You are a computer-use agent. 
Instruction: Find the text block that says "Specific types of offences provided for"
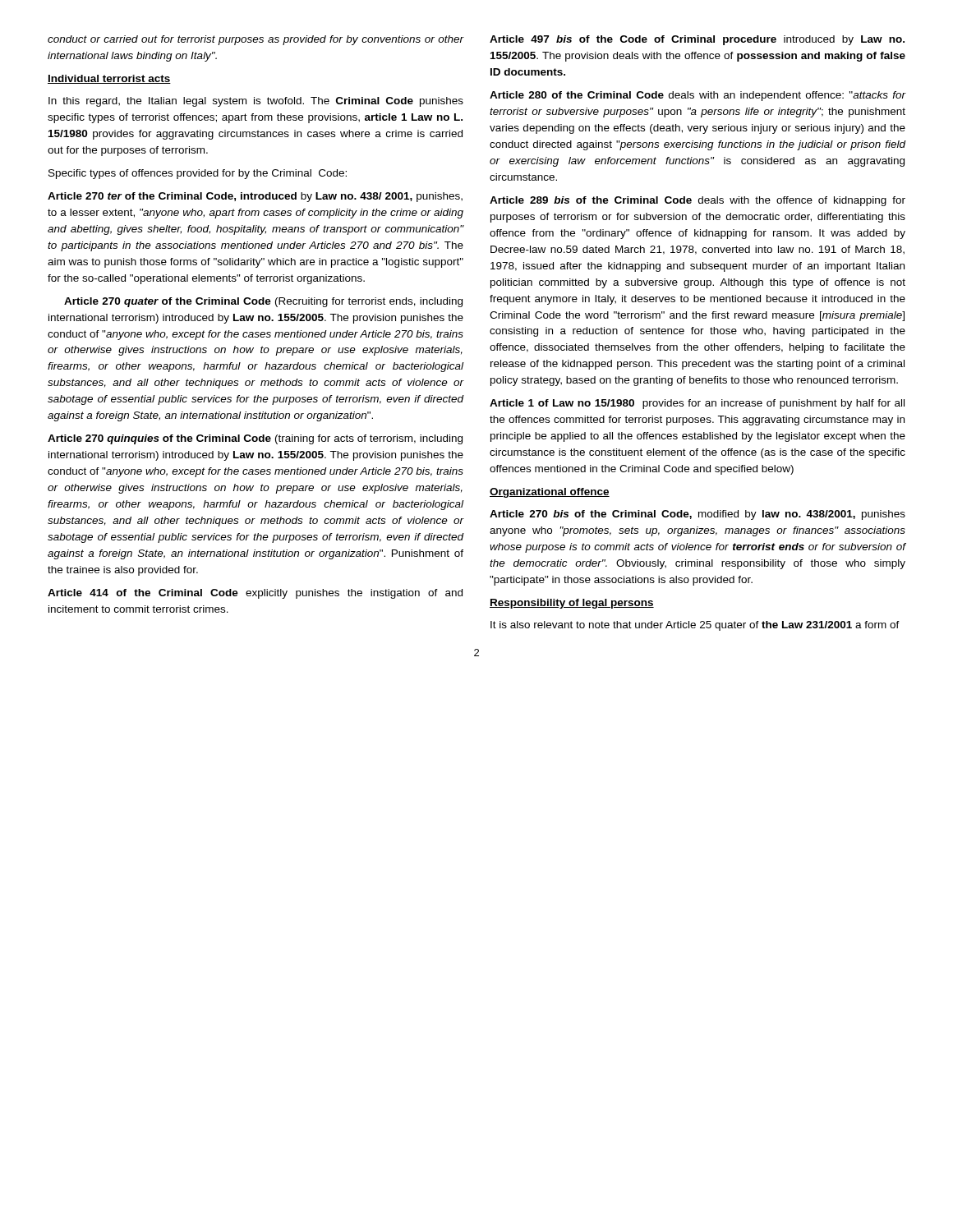click(255, 173)
